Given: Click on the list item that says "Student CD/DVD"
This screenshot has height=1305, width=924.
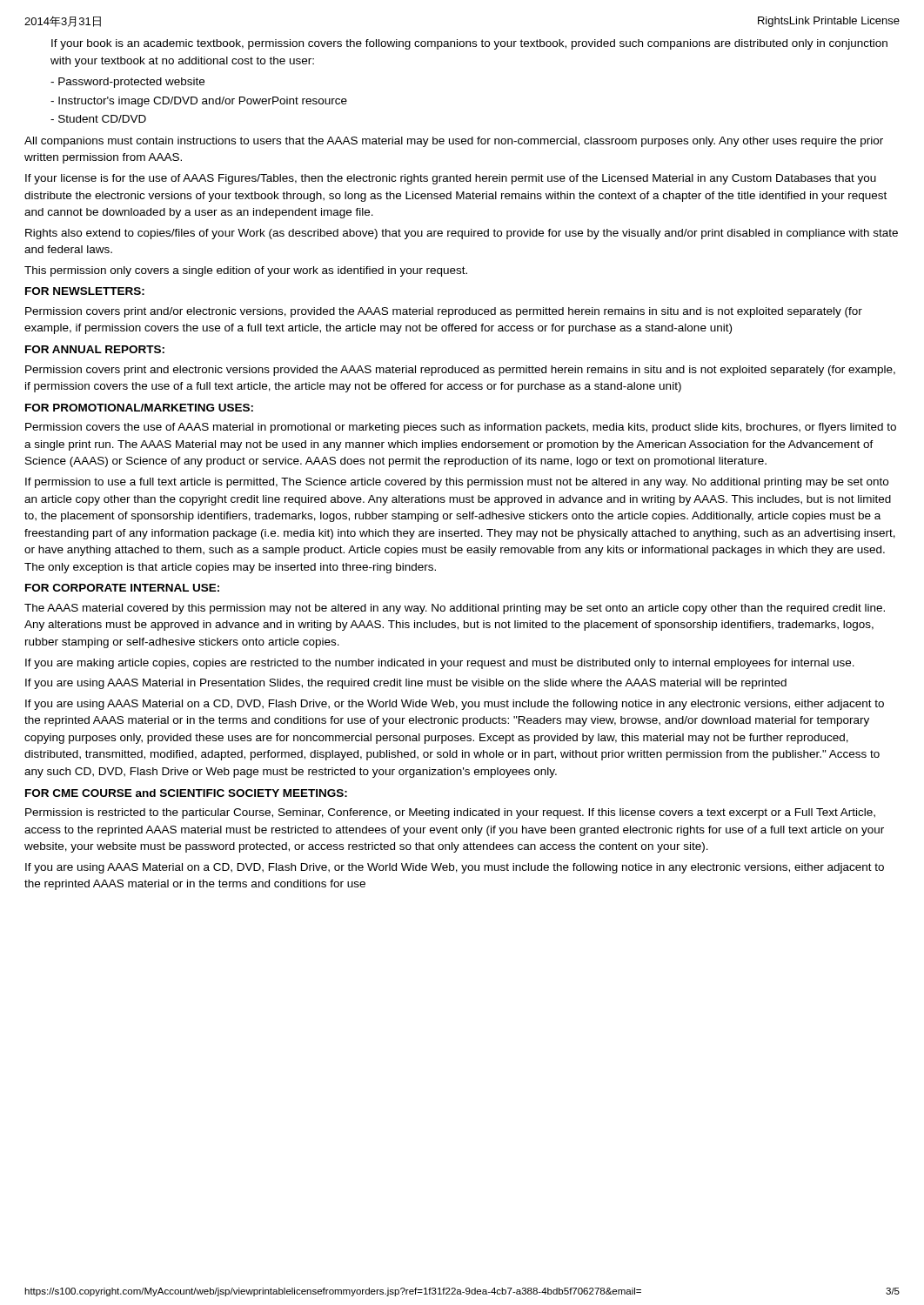Looking at the screenshot, I should (x=98, y=119).
